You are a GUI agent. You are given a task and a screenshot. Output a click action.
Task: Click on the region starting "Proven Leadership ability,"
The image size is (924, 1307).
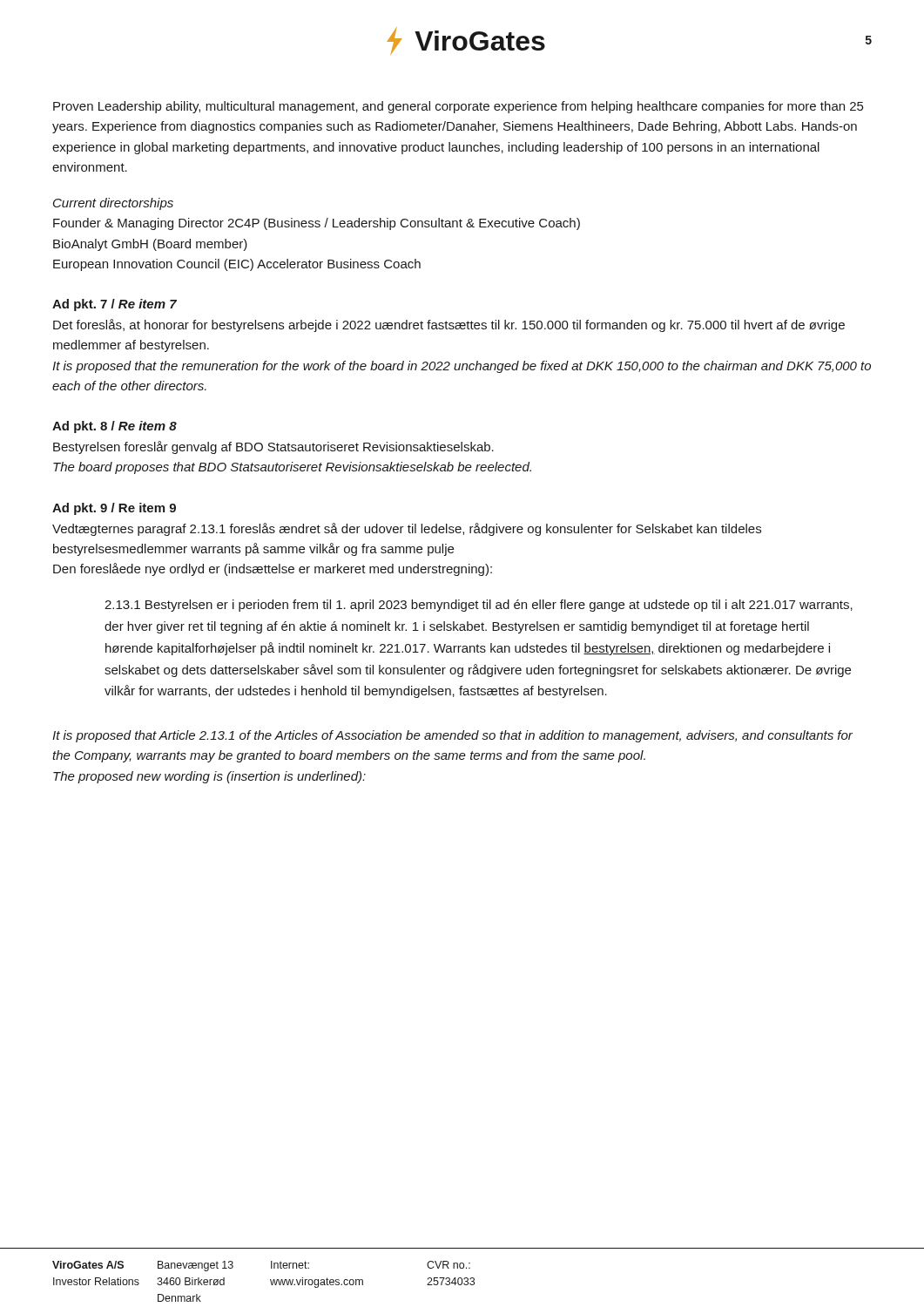point(458,136)
